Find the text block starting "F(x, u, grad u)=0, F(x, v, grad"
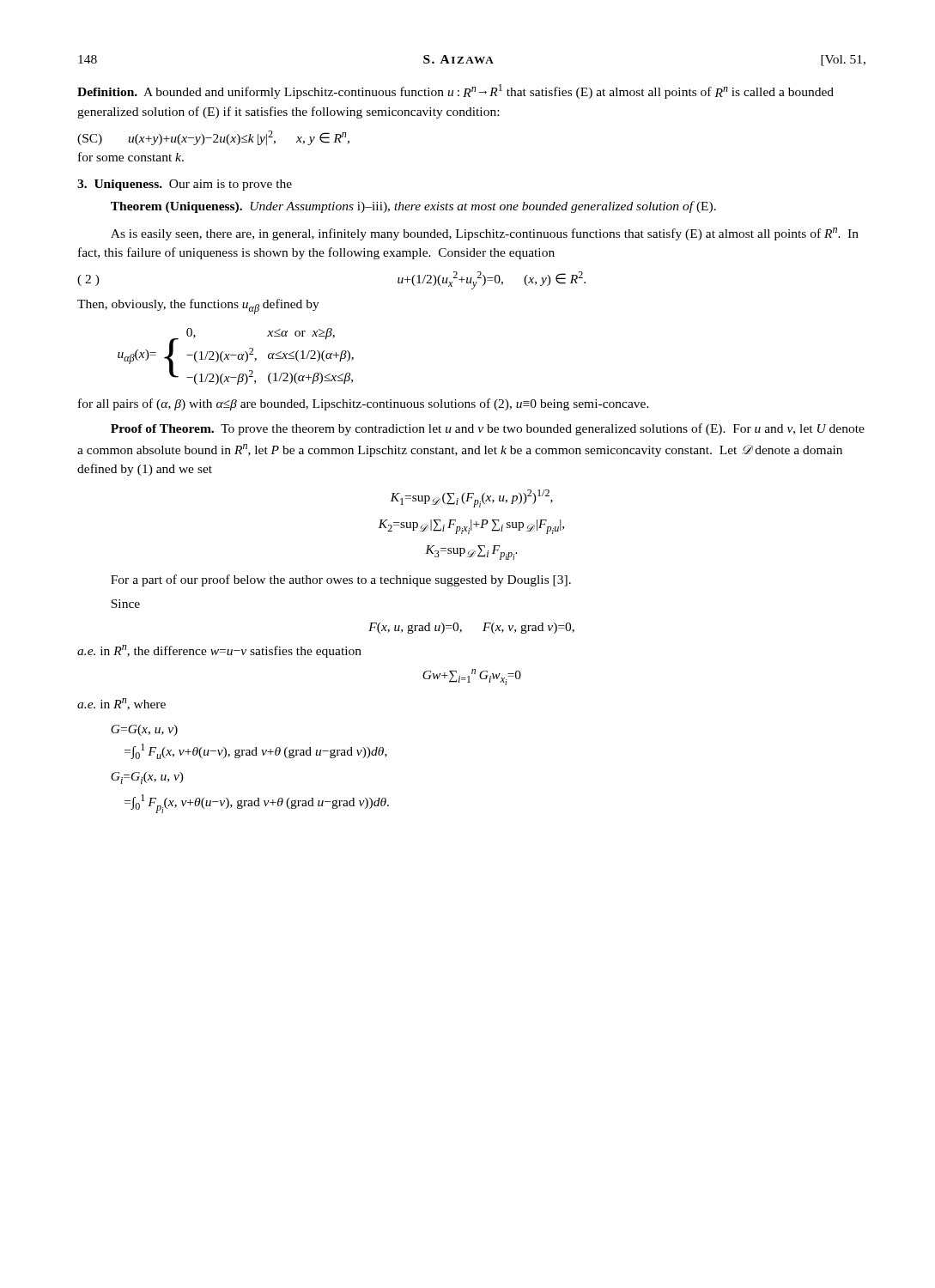 [472, 626]
